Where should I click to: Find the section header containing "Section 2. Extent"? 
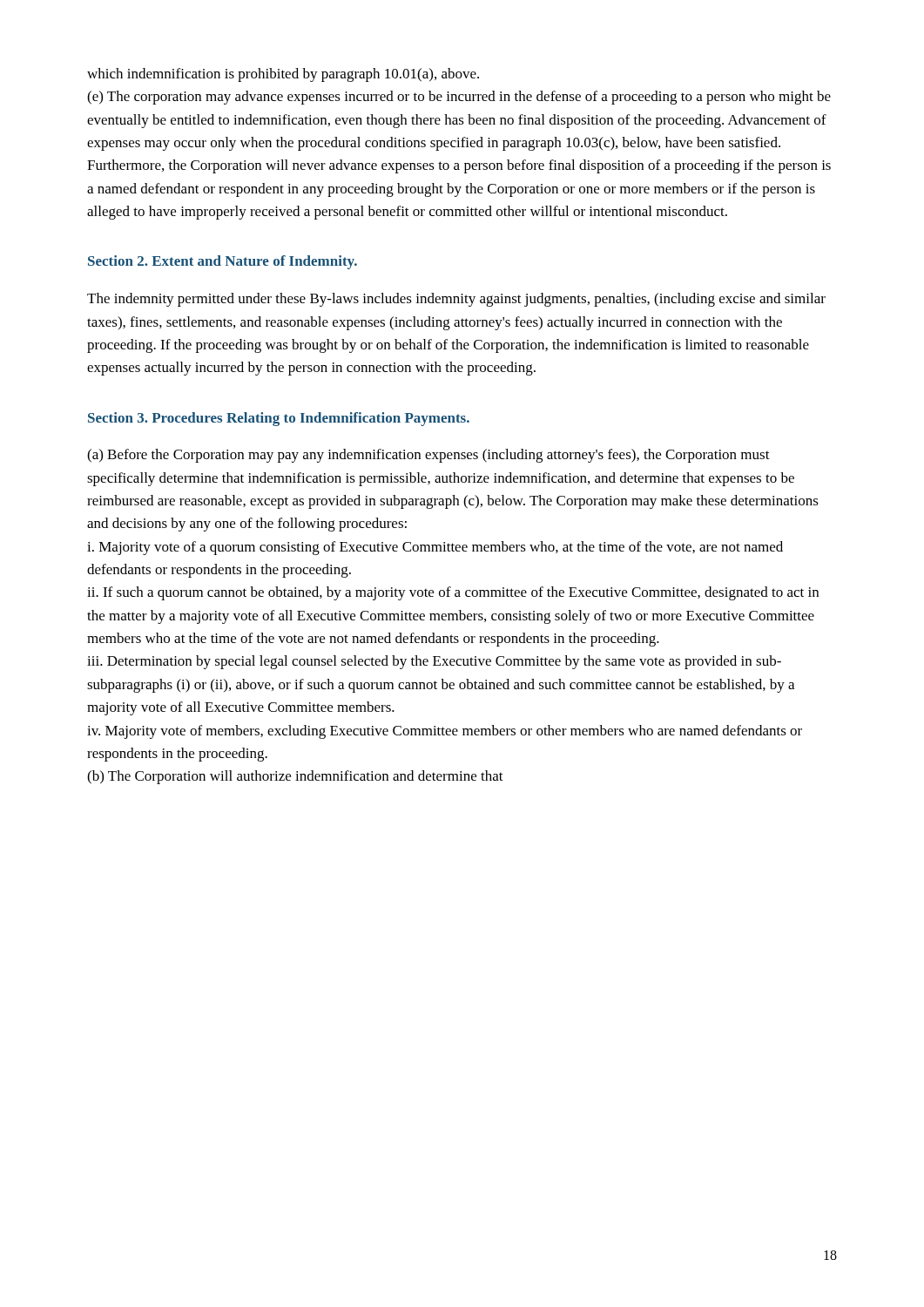pos(222,261)
